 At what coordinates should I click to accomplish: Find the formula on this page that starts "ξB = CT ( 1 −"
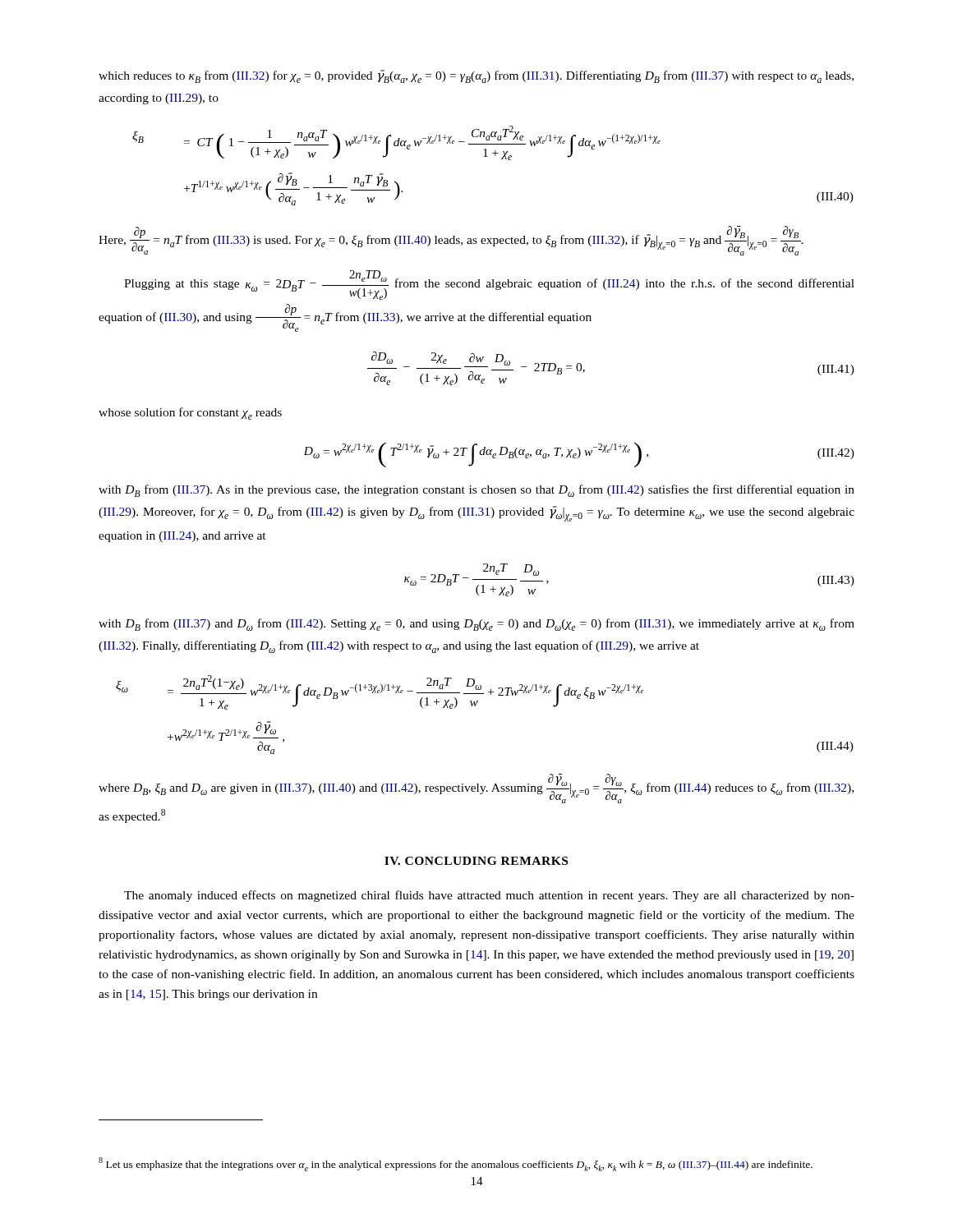[x=493, y=166]
